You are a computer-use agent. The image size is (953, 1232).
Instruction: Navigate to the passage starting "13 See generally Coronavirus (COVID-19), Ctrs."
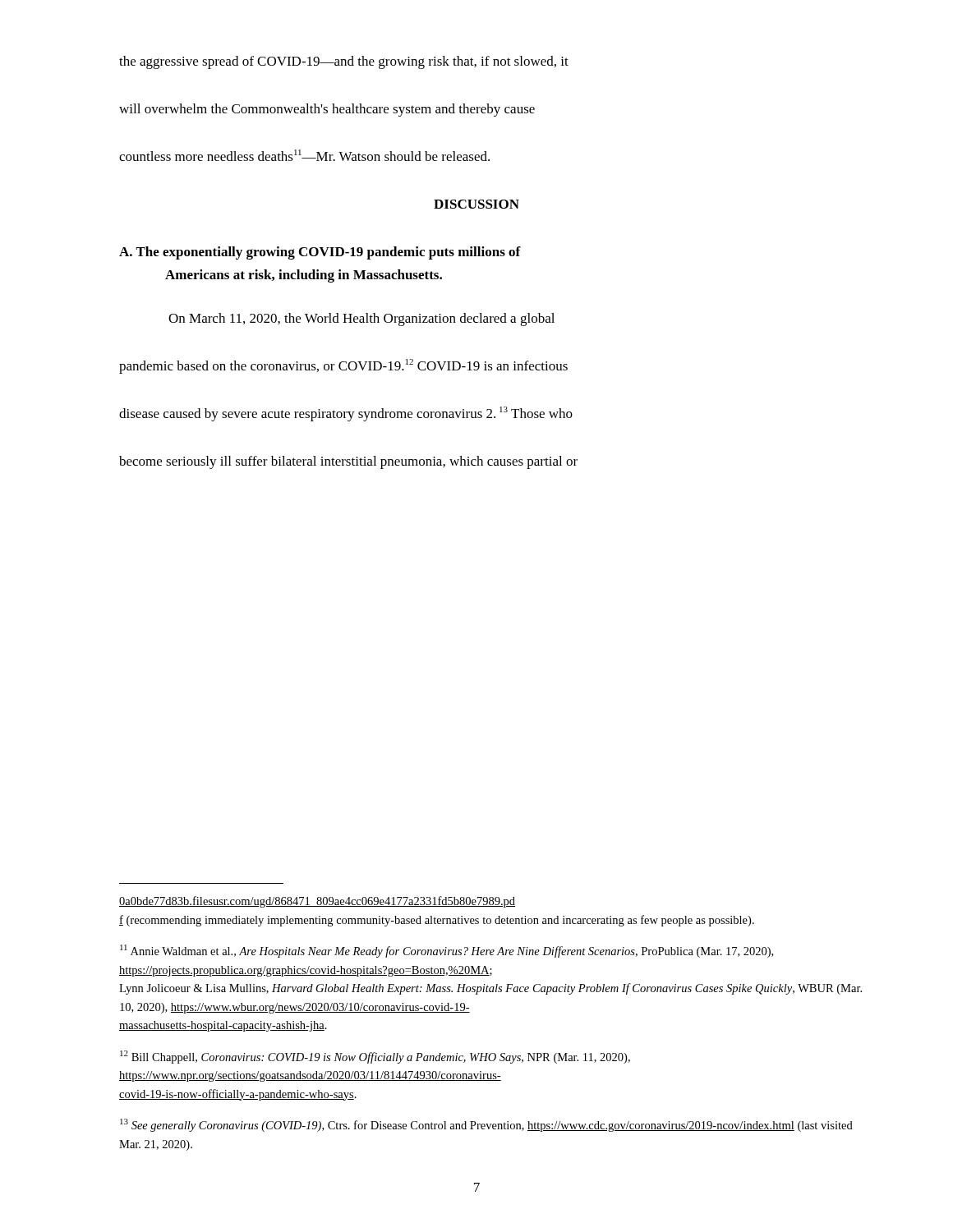pyautogui.click(x=486, y=1133)
